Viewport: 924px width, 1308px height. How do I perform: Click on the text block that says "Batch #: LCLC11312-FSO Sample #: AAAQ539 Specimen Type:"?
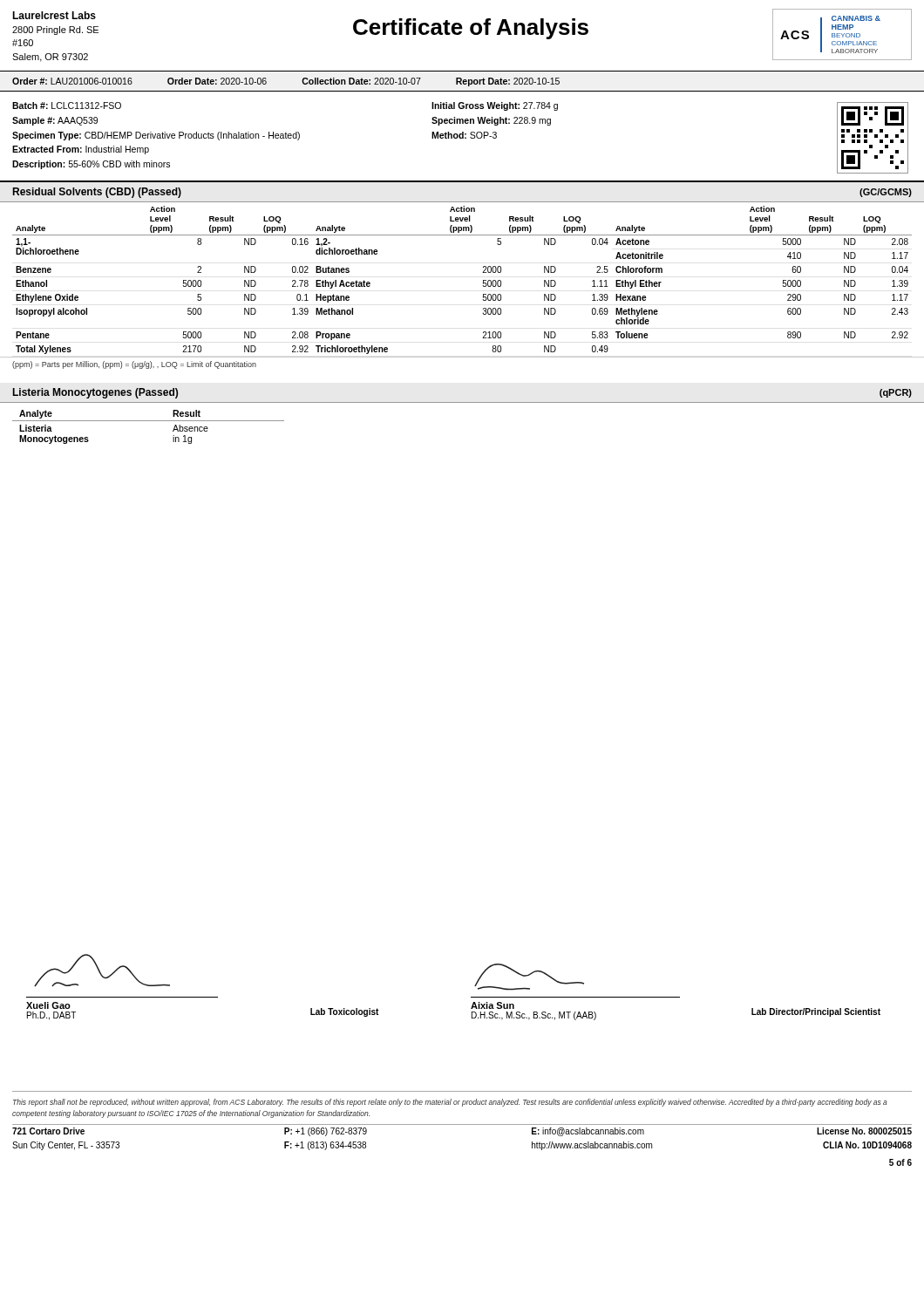(x=462, y=136)
